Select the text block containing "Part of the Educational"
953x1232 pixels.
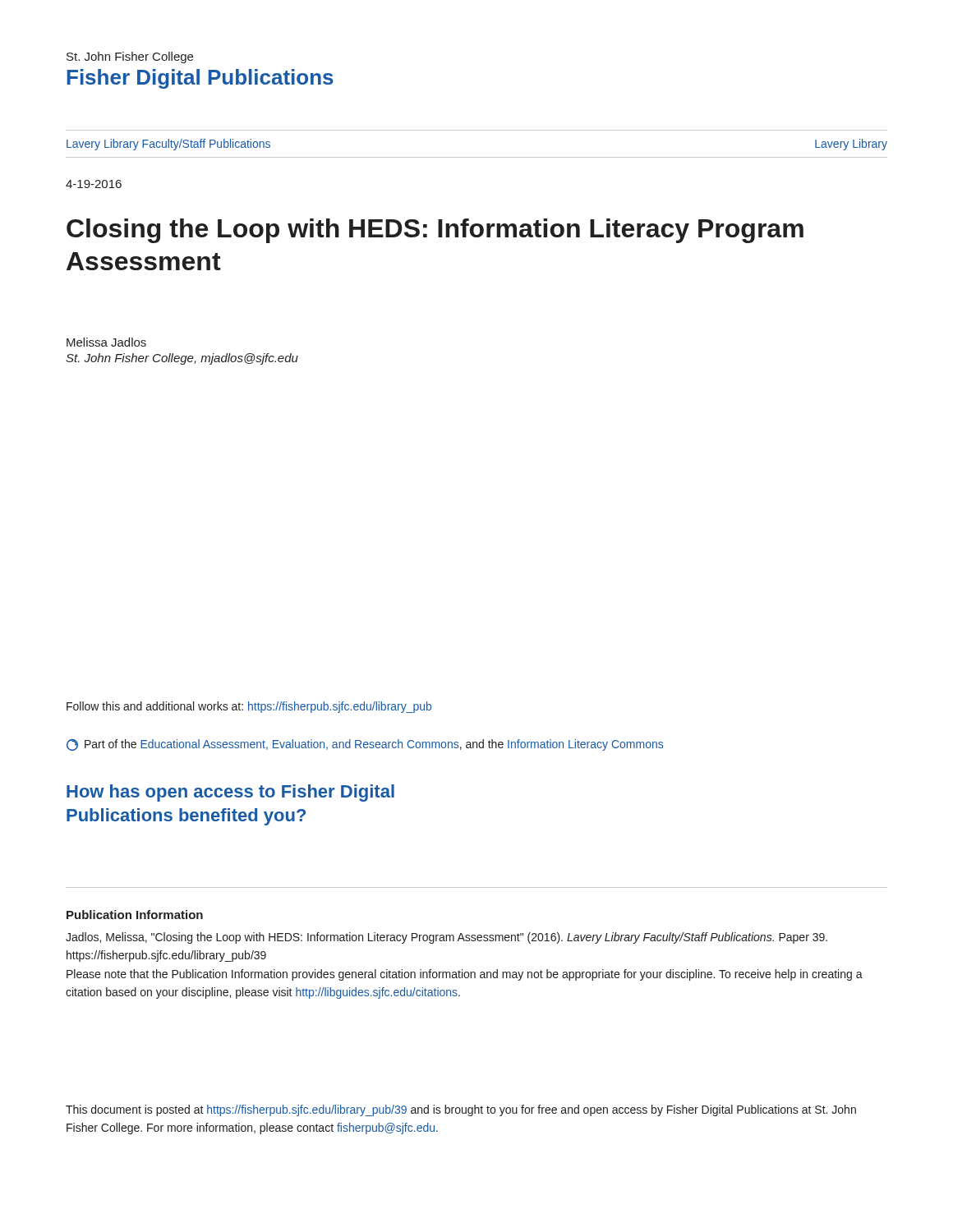point(365,745)
